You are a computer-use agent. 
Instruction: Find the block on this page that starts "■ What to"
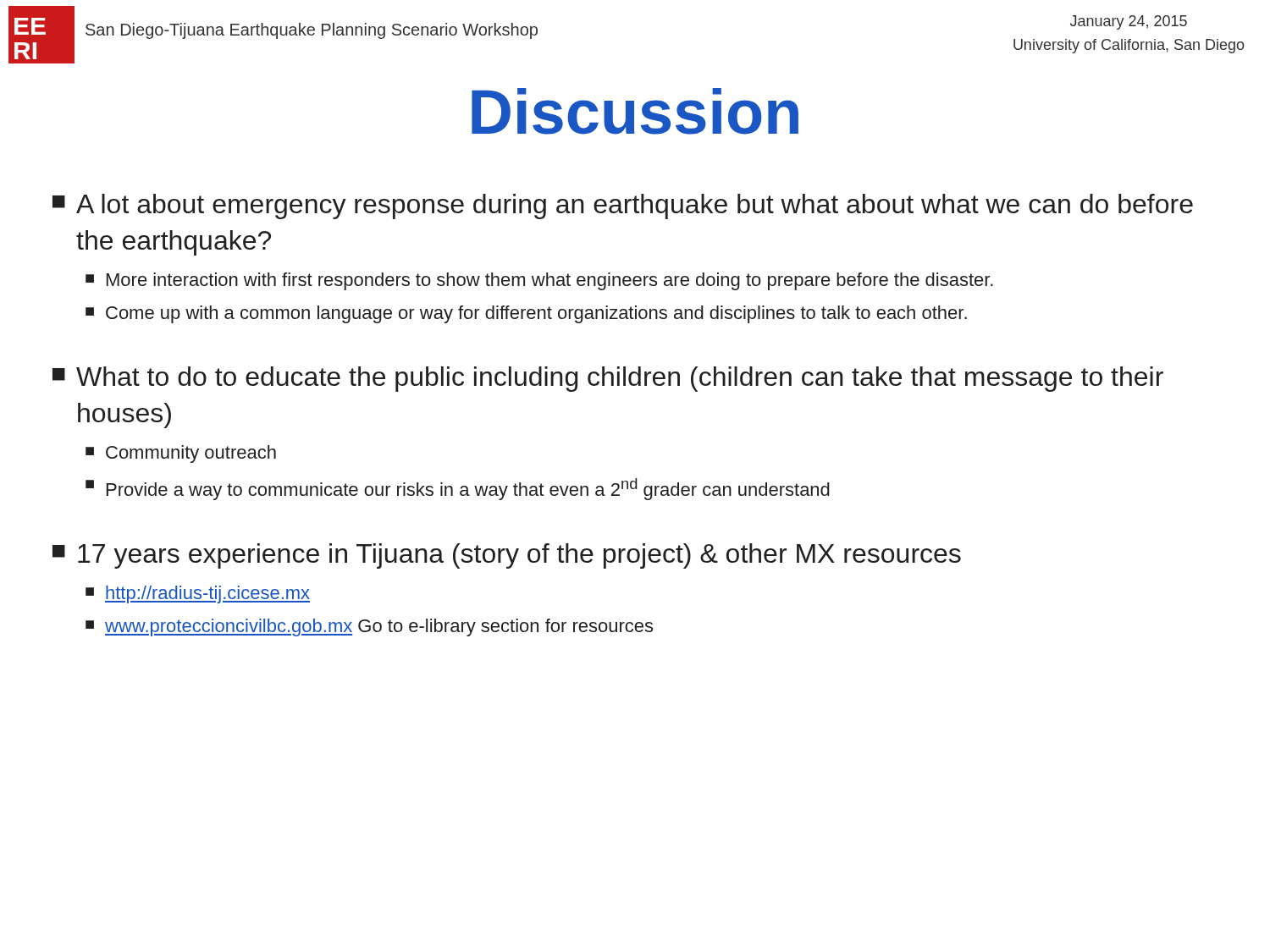tap(608, 379)
